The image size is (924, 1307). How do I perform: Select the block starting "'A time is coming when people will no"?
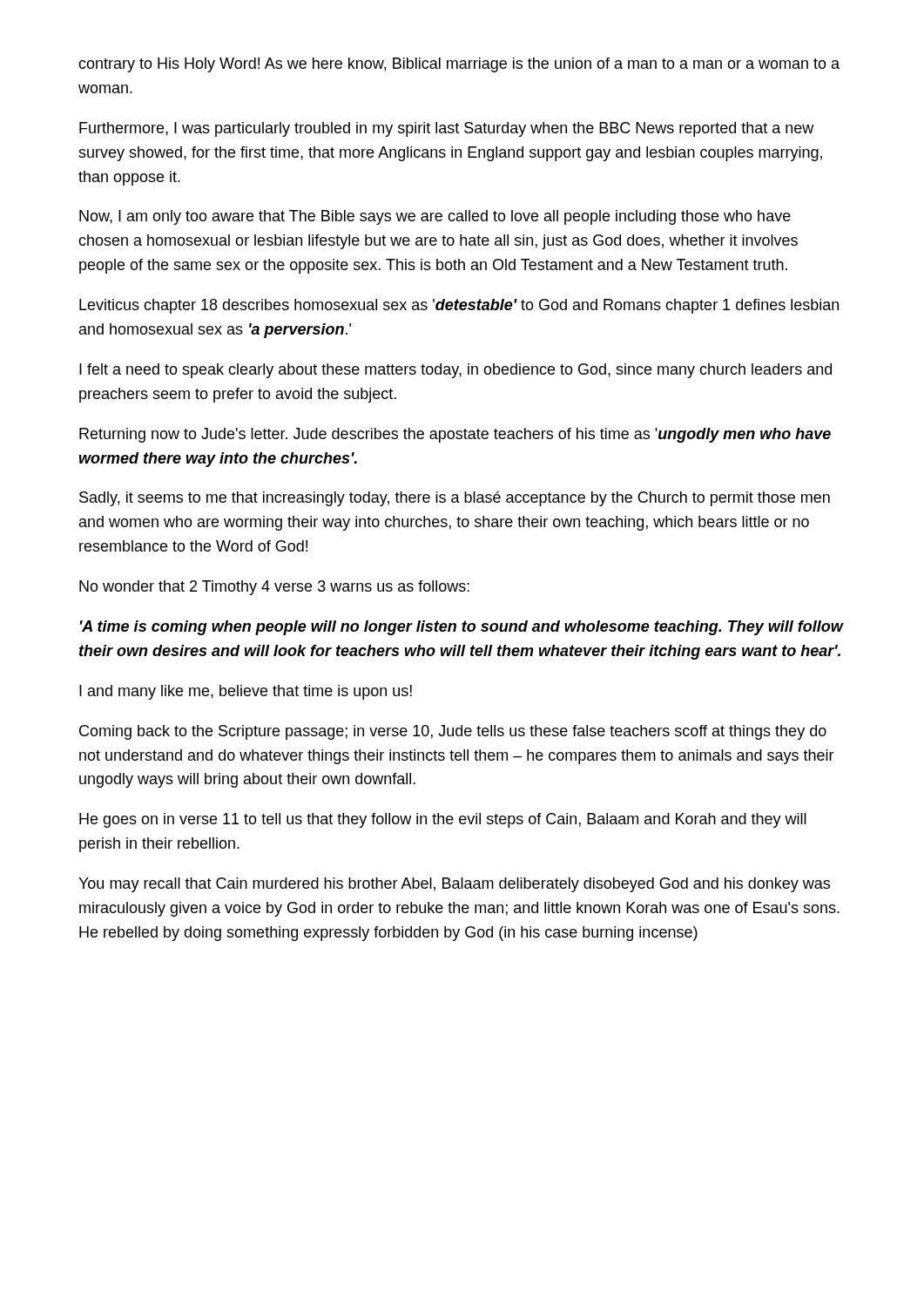(x=461, y=639)
